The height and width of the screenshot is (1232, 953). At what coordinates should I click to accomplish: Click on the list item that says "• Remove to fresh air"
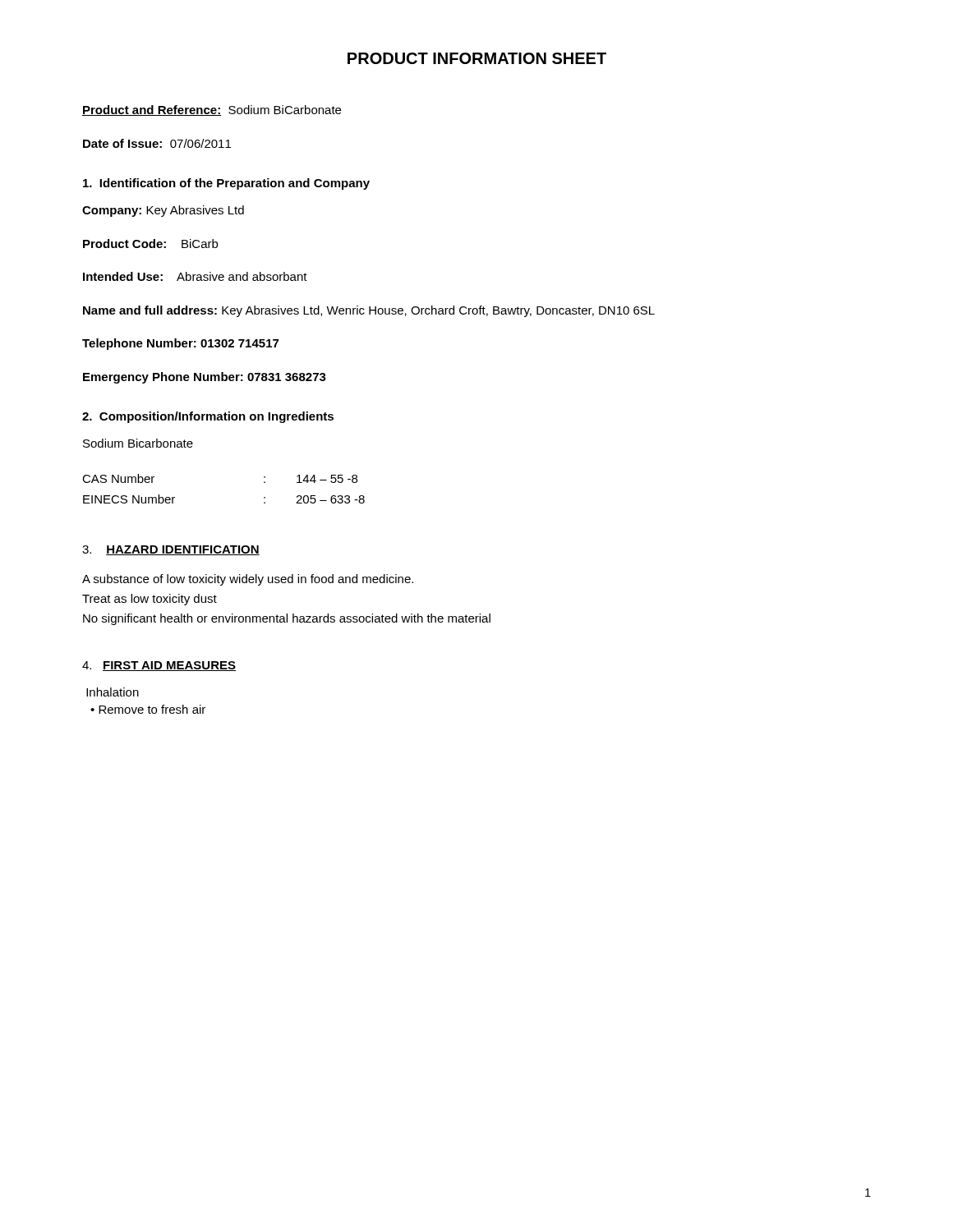(148, 709)
